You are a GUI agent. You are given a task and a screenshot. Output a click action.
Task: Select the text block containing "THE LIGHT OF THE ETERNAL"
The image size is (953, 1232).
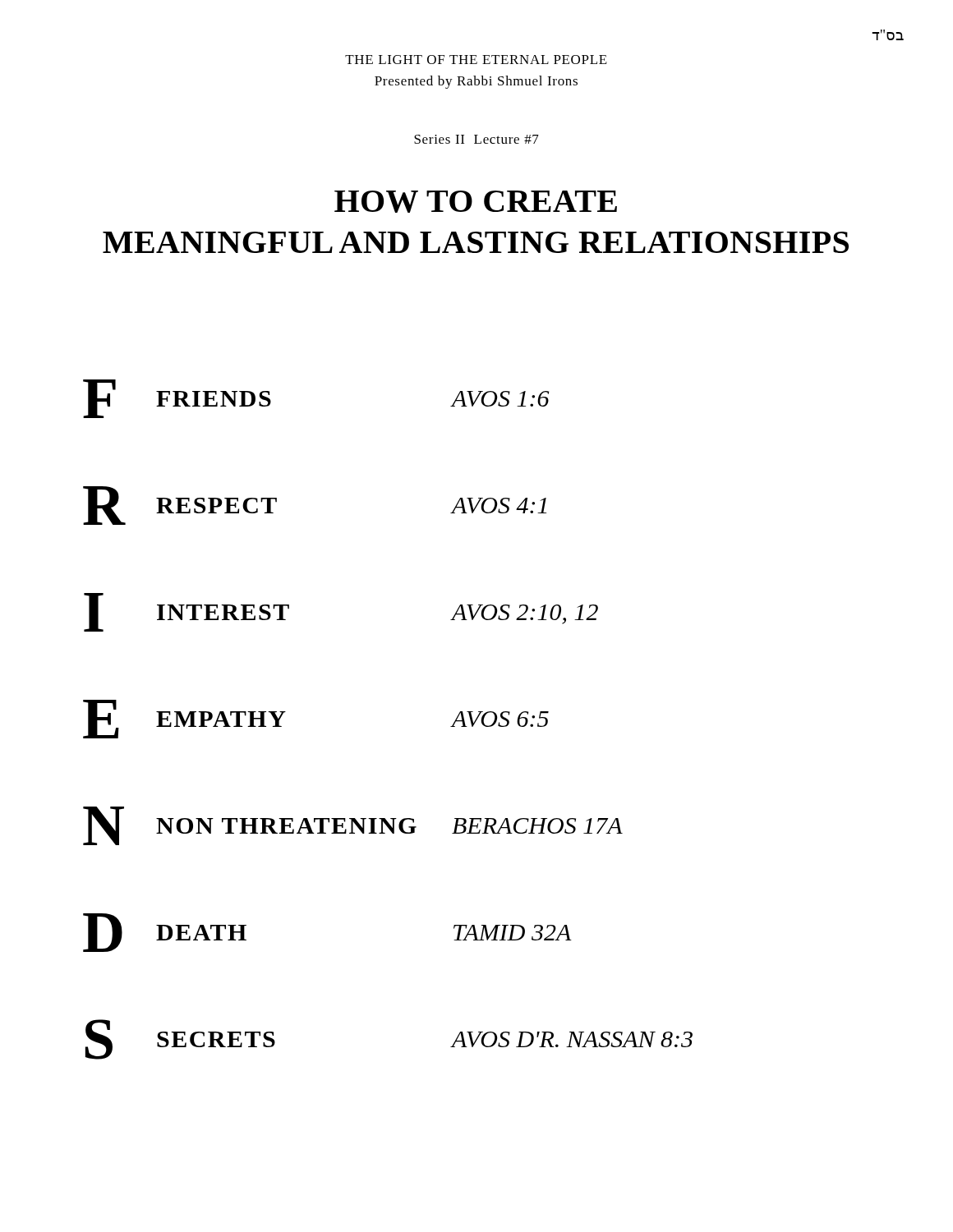click(x=476, y=70)
